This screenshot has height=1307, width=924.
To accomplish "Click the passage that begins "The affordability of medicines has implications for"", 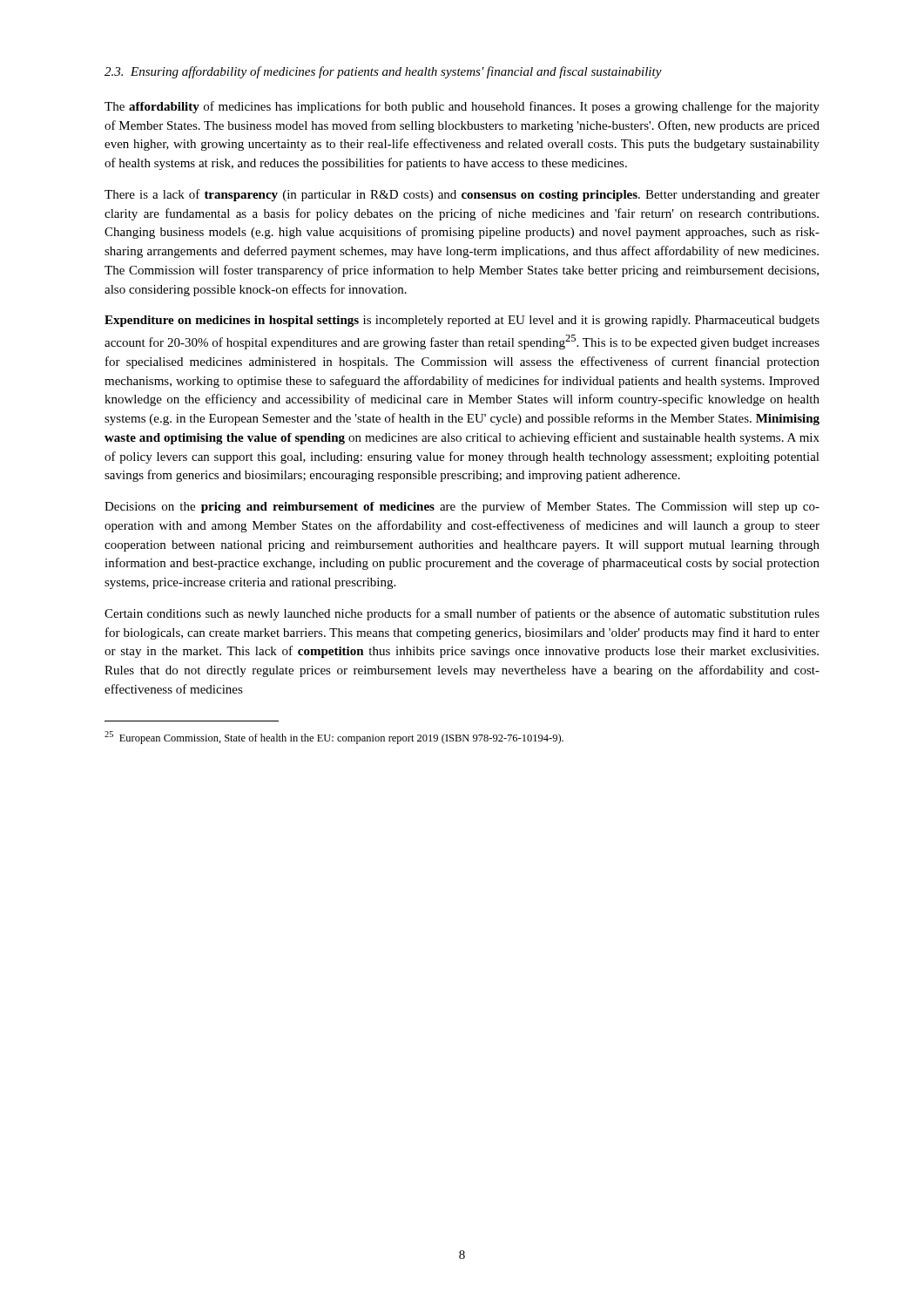I will (462, 135).
